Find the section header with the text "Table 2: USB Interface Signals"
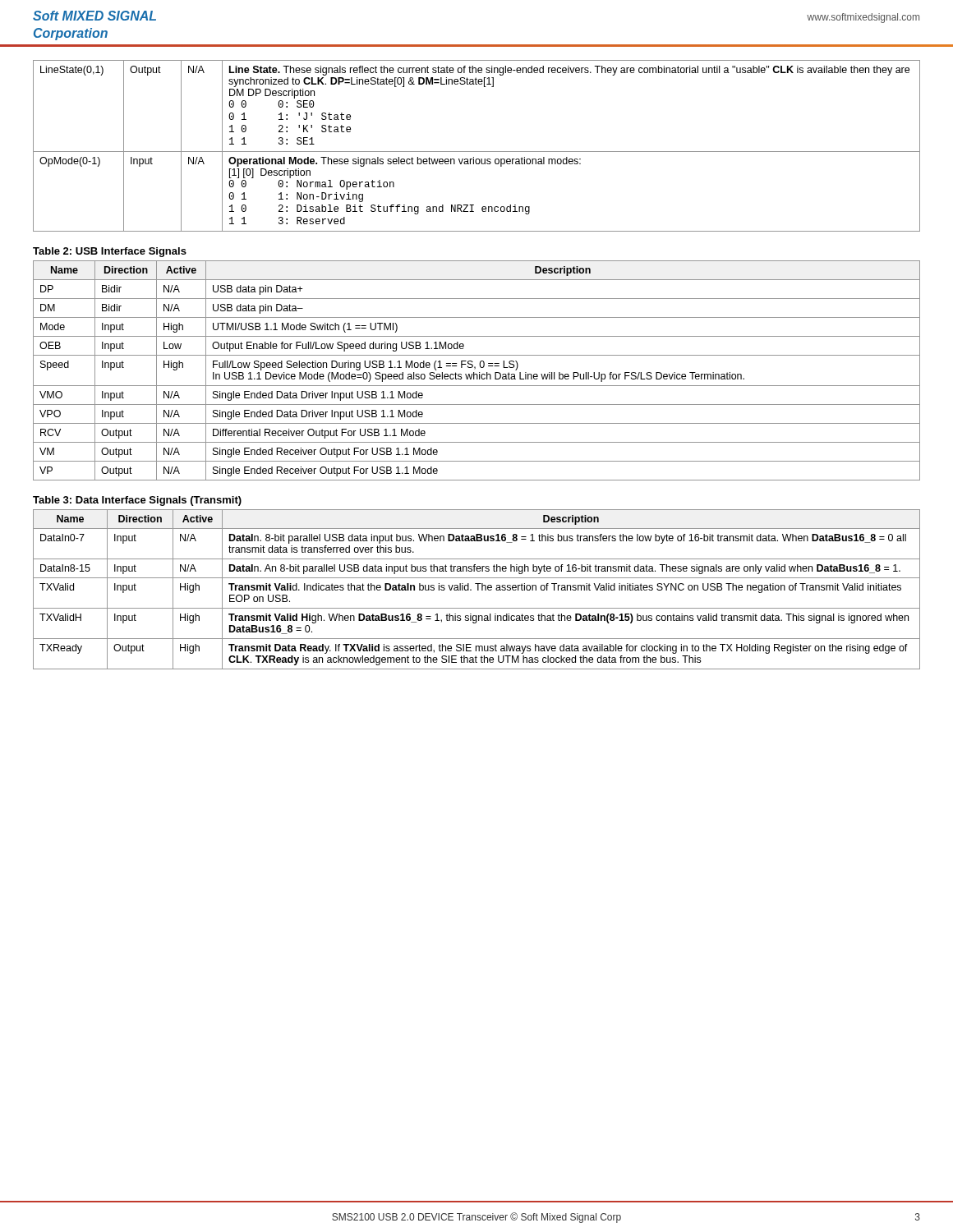953x1232 pixels. [x=110, y=251]
